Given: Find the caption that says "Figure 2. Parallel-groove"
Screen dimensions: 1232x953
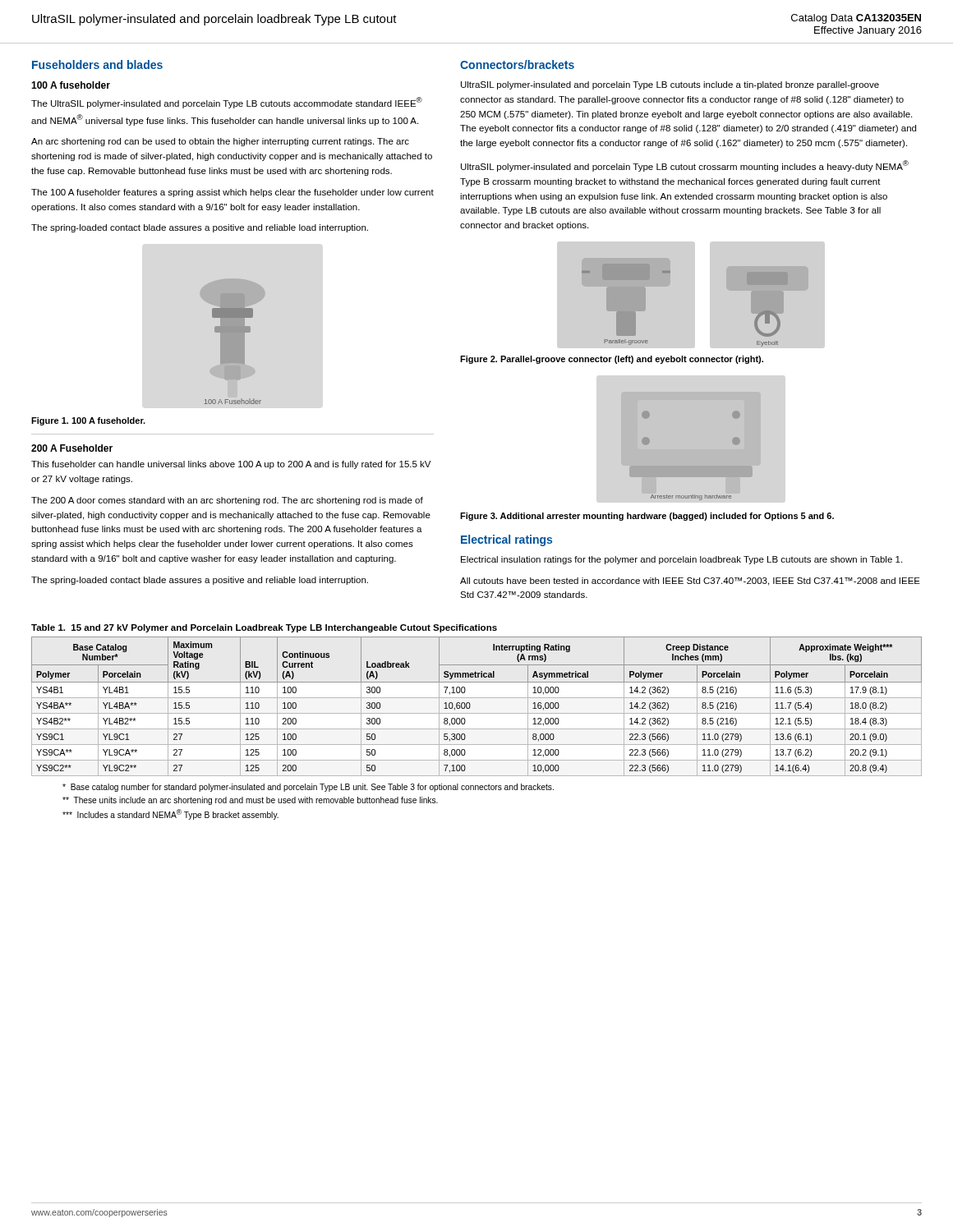Looking at the screenshot, I should (x=612, y=359).
